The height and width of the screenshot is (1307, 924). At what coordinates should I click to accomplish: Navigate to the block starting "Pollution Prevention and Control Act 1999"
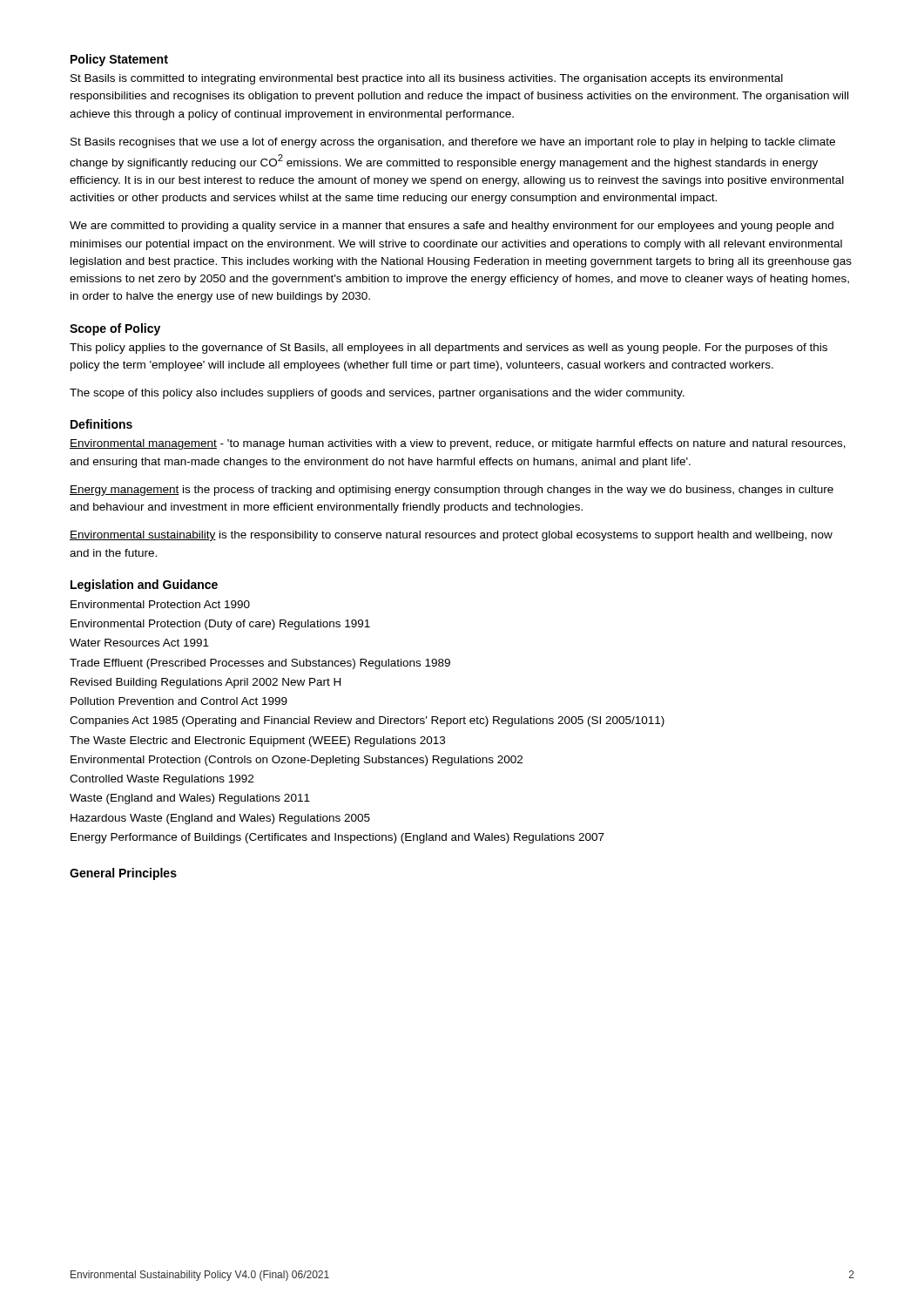(179, 701)
